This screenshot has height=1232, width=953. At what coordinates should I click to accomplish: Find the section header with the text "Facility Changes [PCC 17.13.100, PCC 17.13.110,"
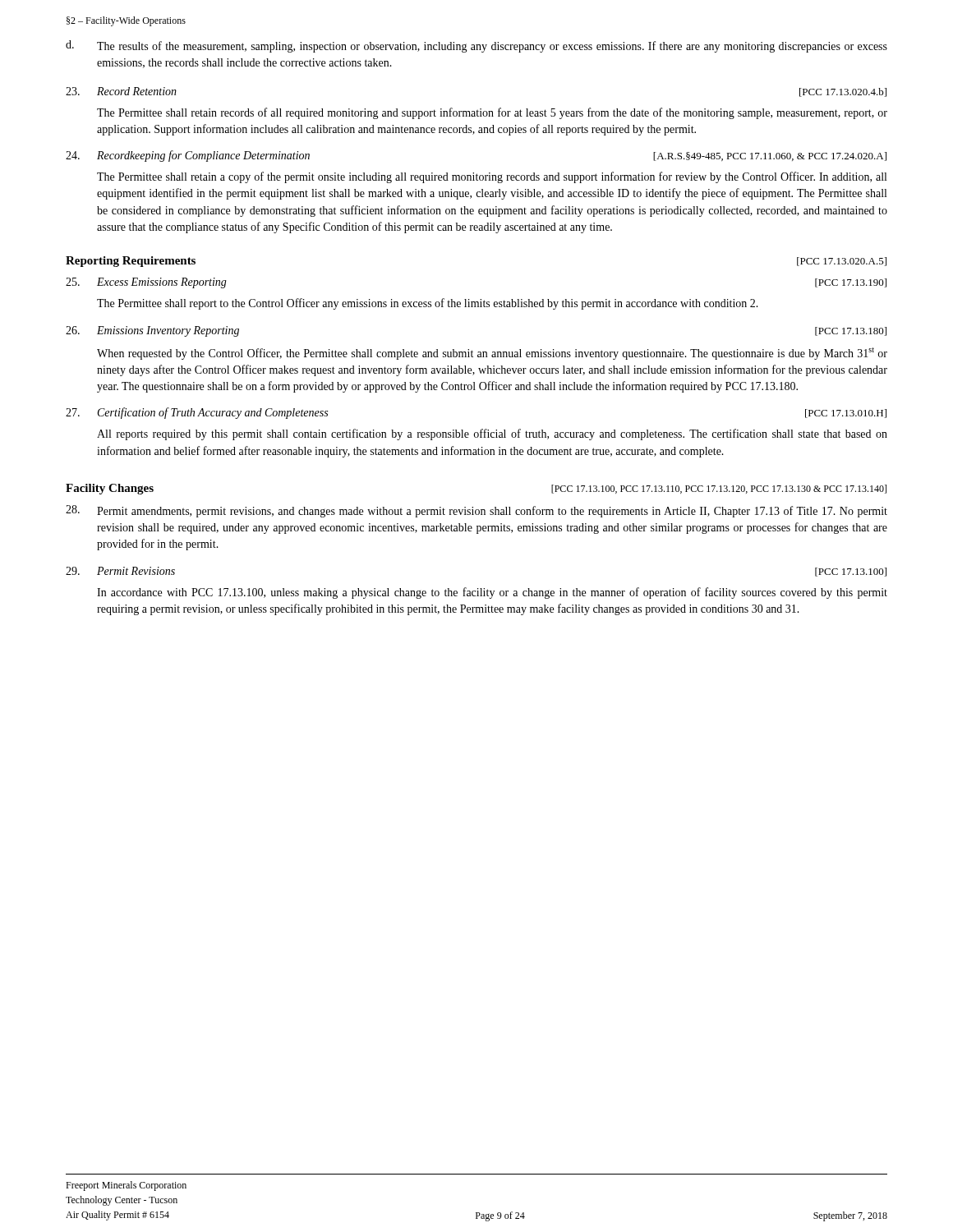[x=111, y=489]
